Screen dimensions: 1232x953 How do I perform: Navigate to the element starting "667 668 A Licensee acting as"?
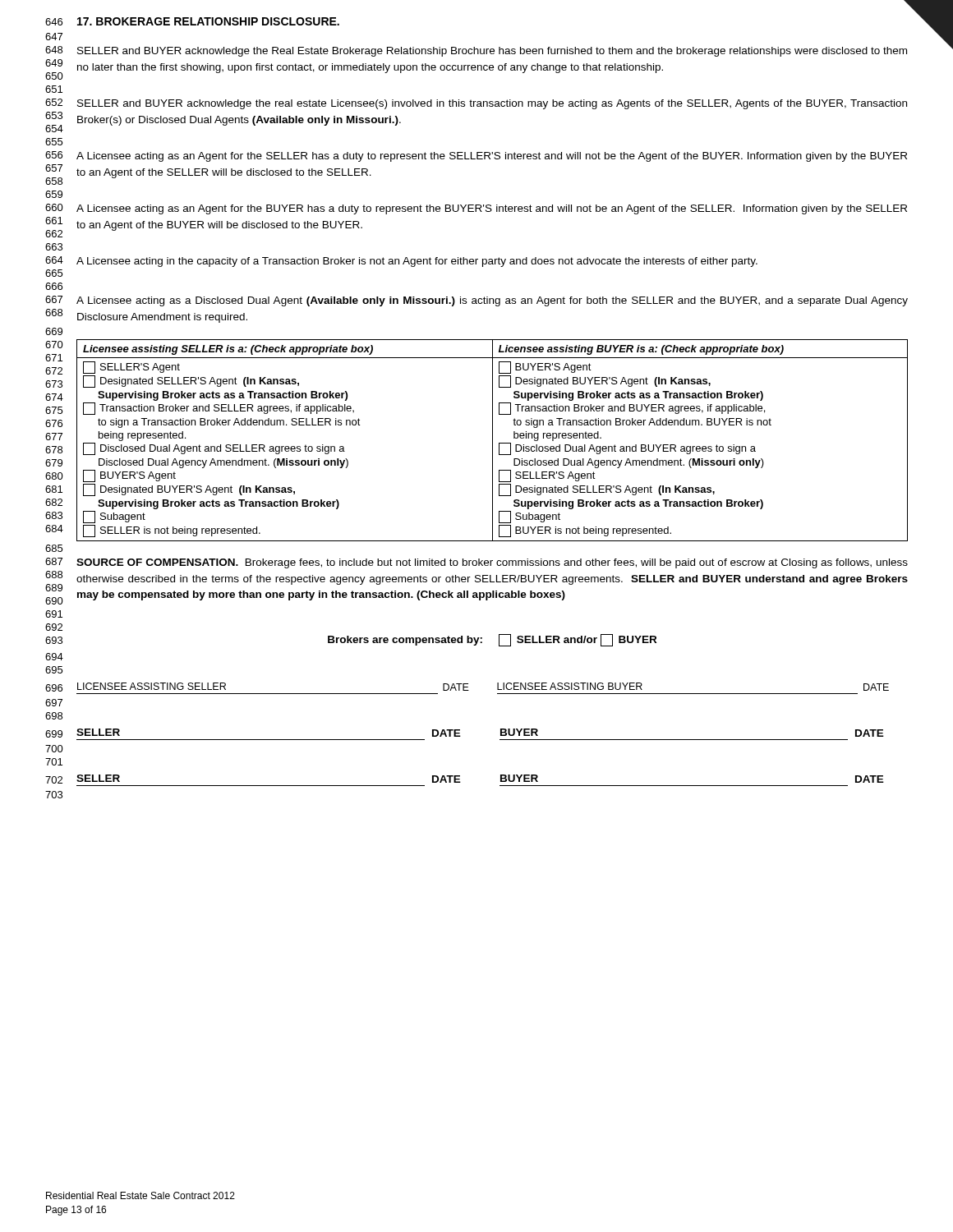pyautogui.click(x=476, y=308)
